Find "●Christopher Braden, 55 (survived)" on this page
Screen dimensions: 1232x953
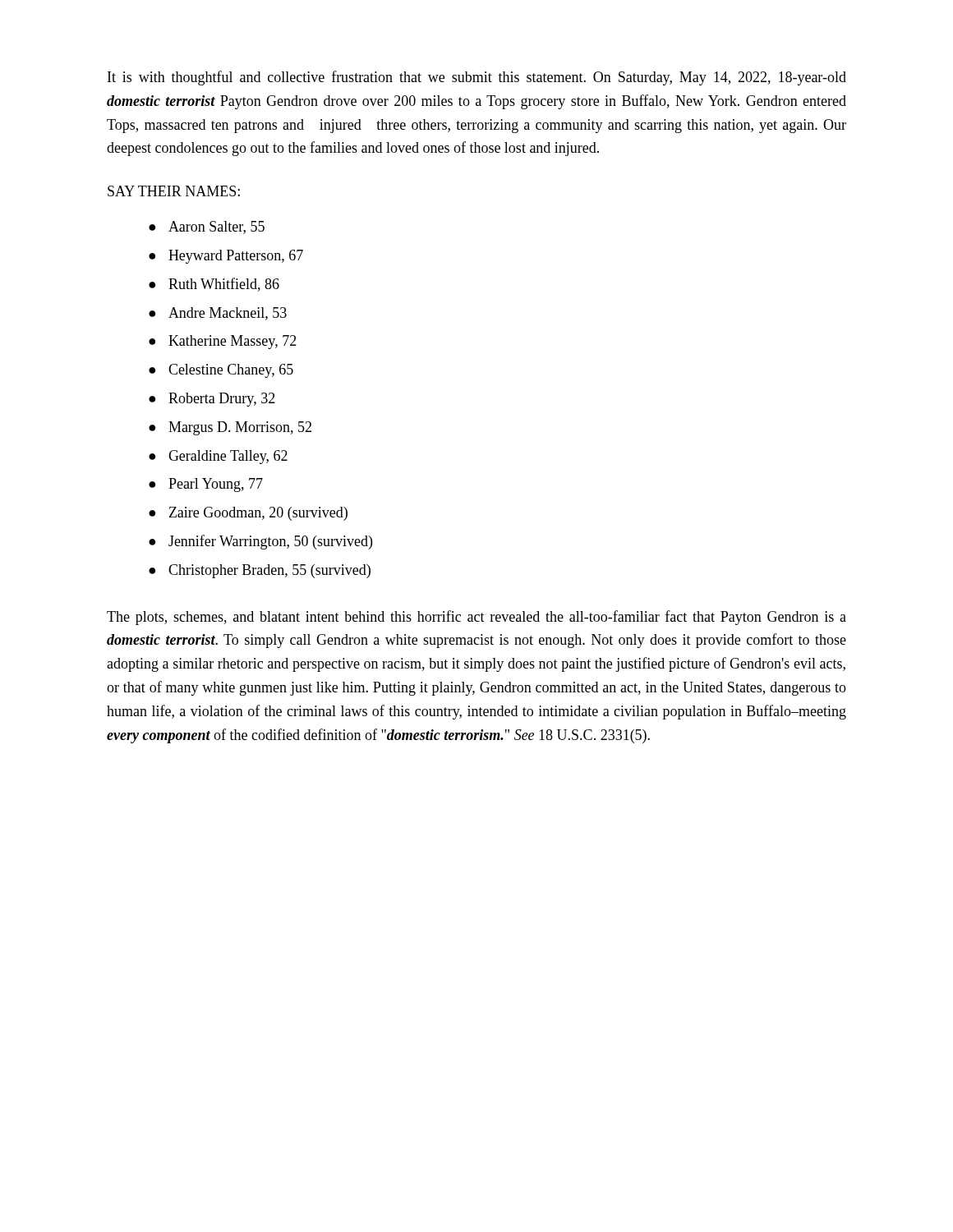click(260, 570)
